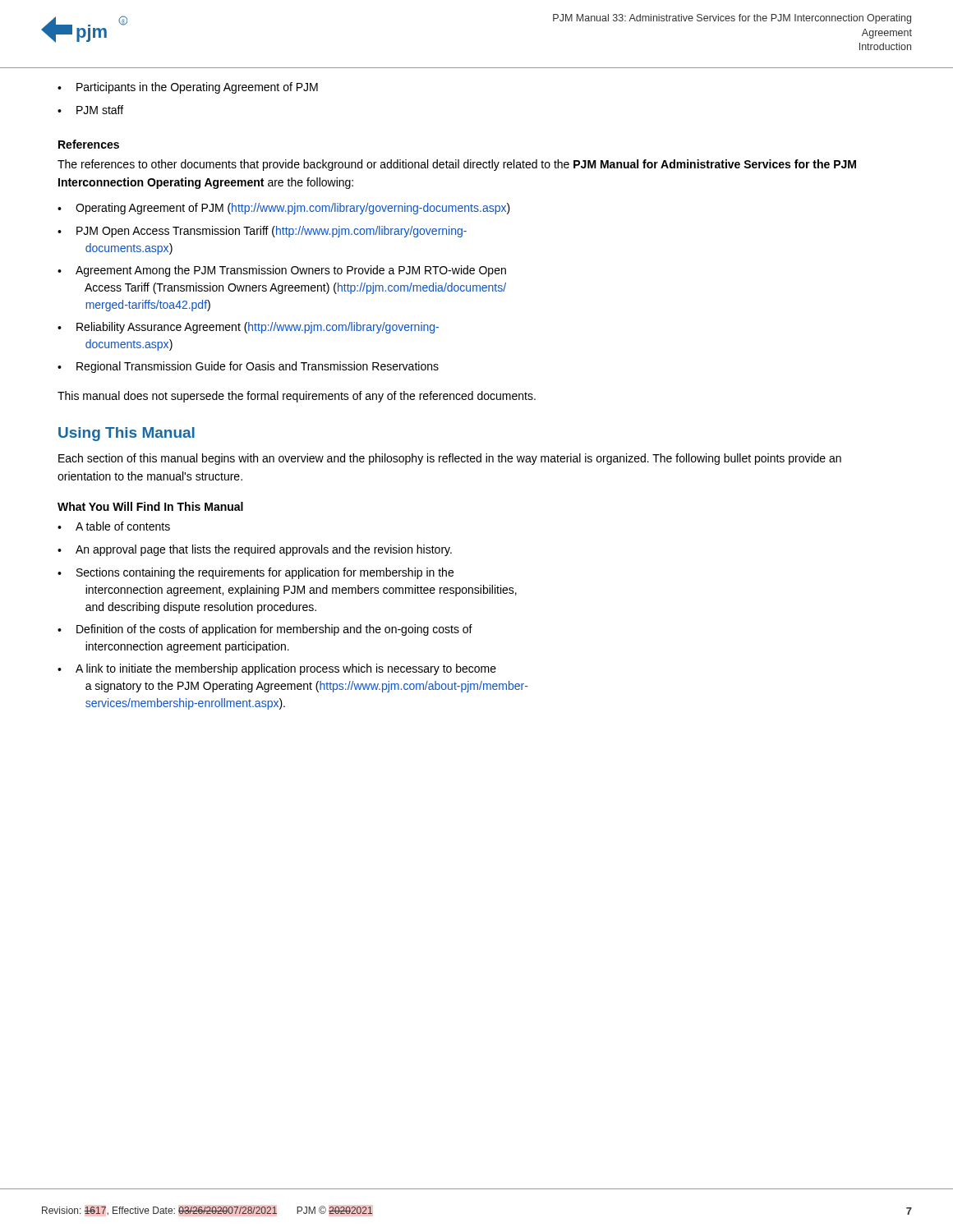Select the text block containing "This manual does"
953x1232 pixels.
[x=297, y=396]
